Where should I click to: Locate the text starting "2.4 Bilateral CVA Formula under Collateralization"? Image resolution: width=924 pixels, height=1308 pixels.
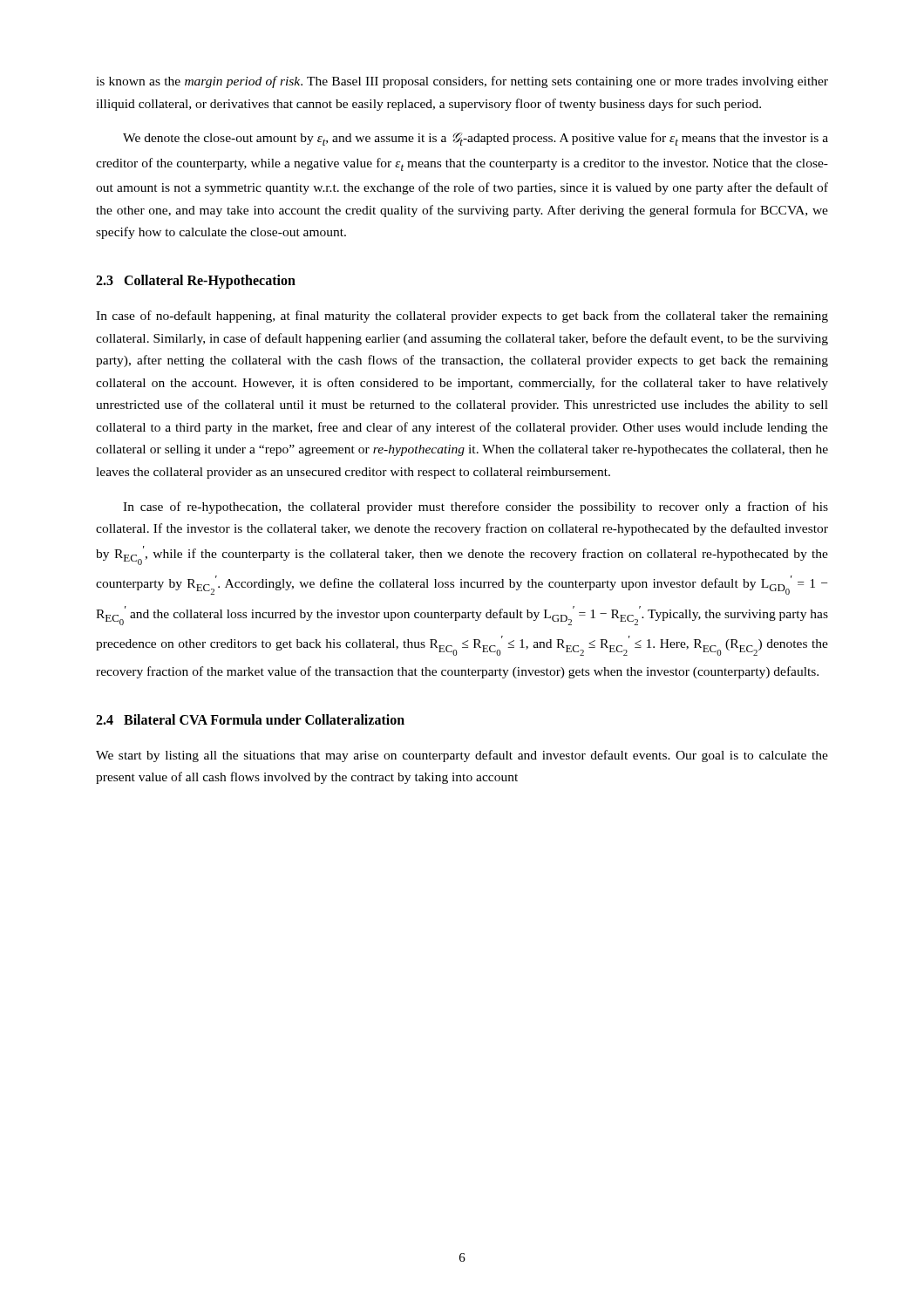tap(250, 719)
